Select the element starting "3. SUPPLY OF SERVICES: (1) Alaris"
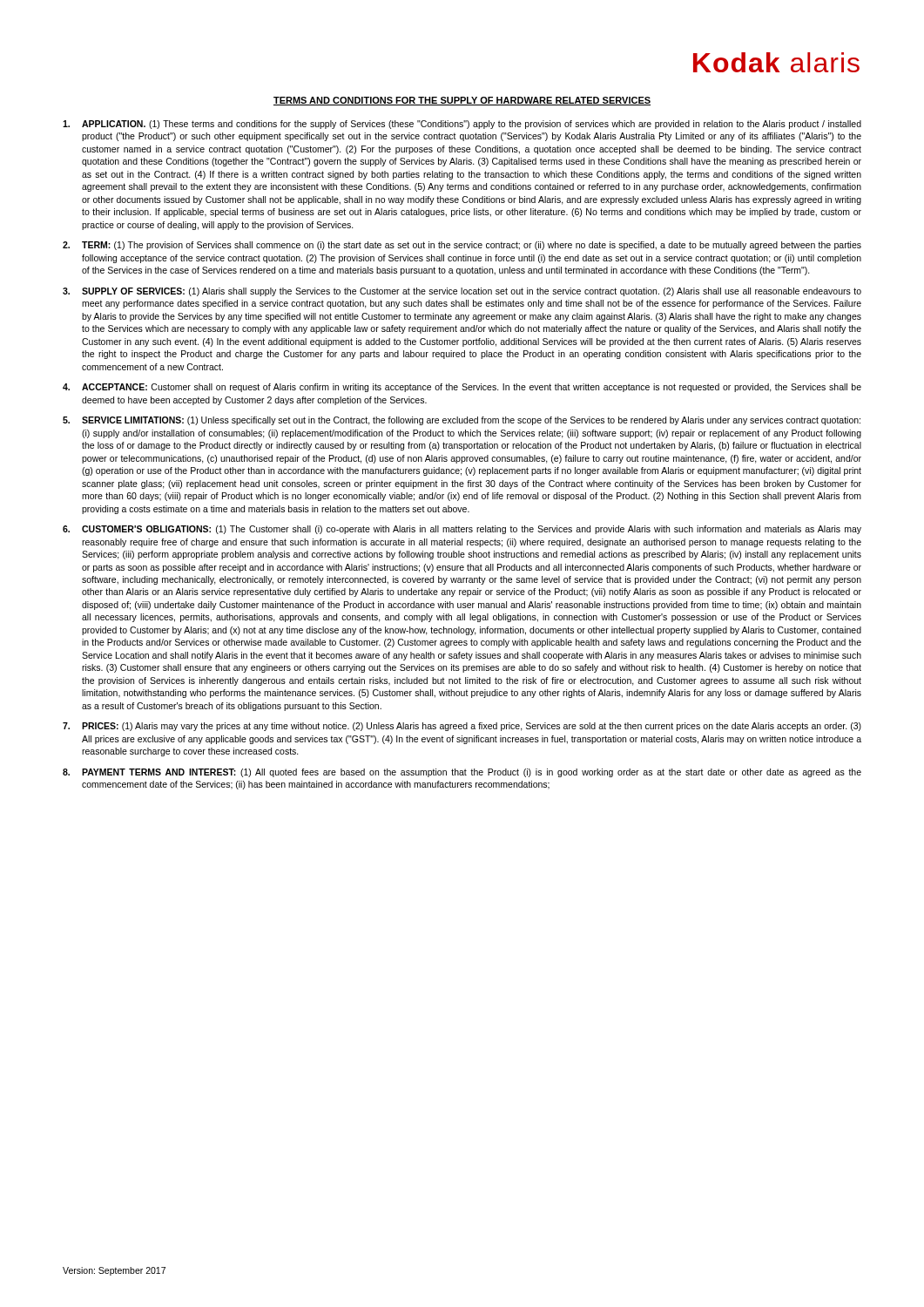The image size is (924, 1307). coord(462,329)
